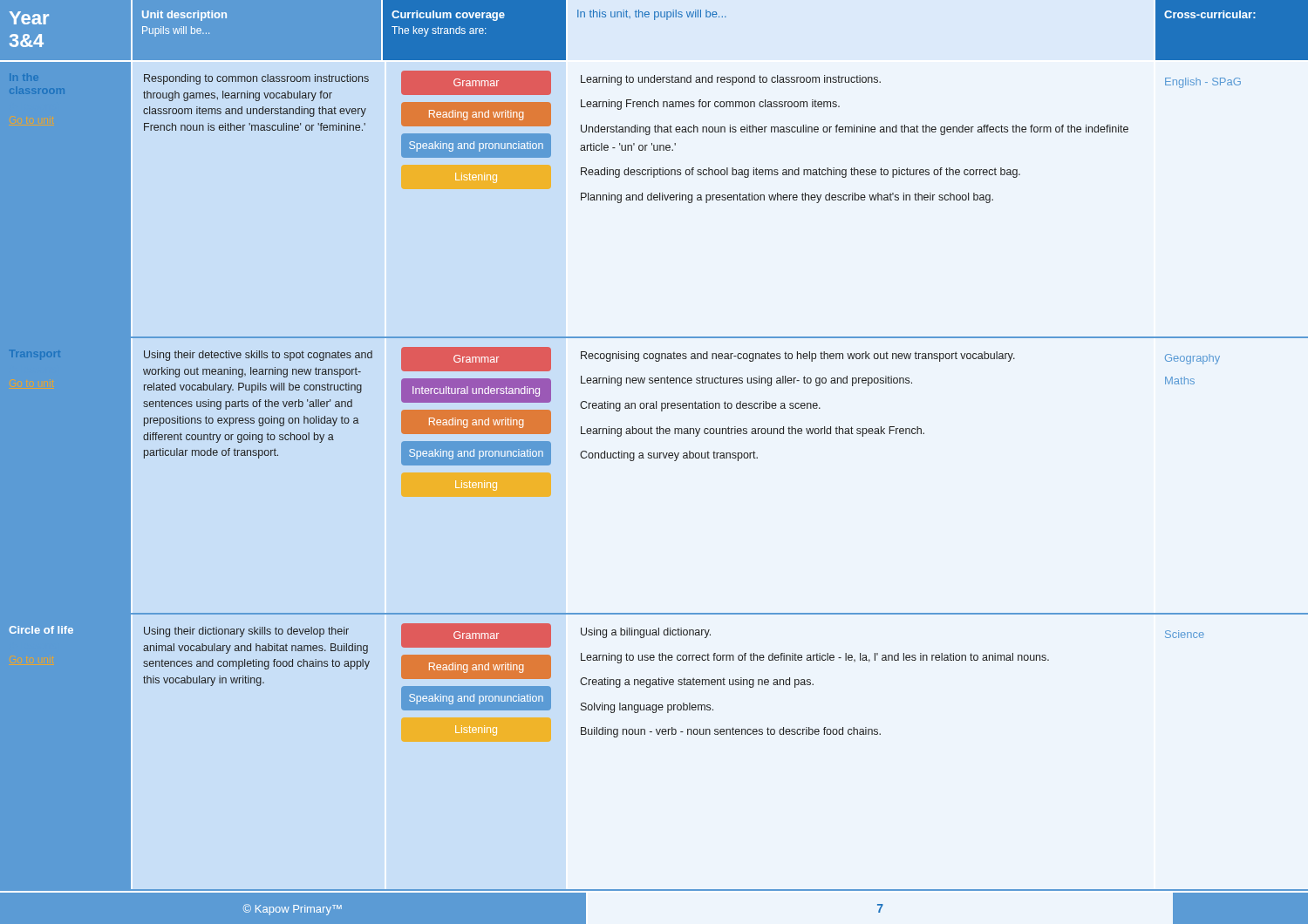Find the table that mentions "Transport (5 lessons) Go"
This screenshot has width=1308, height=924.
click(654, 476)
